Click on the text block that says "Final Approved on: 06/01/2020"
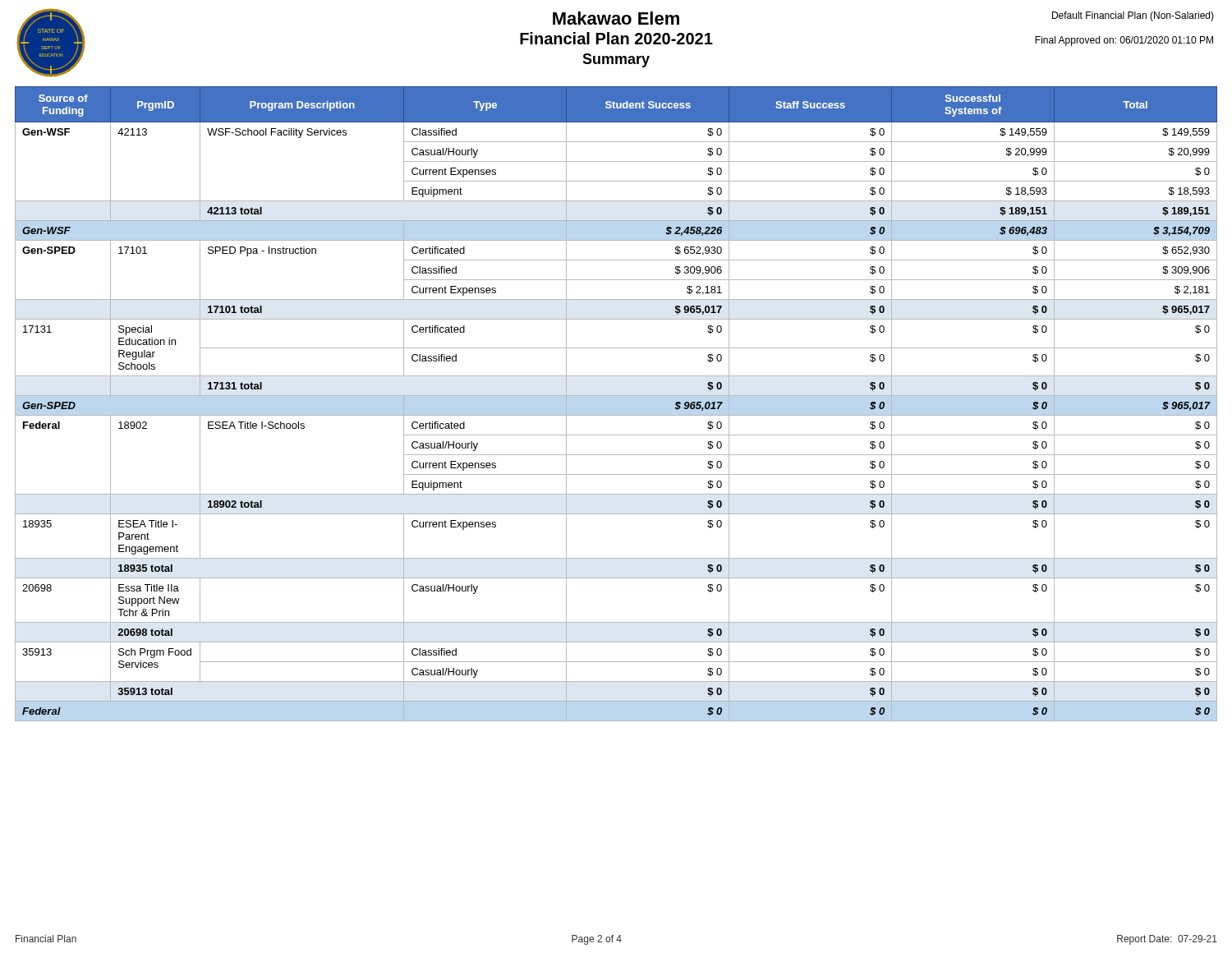Screen dimensions: 953x1232 click(1124, 40)
